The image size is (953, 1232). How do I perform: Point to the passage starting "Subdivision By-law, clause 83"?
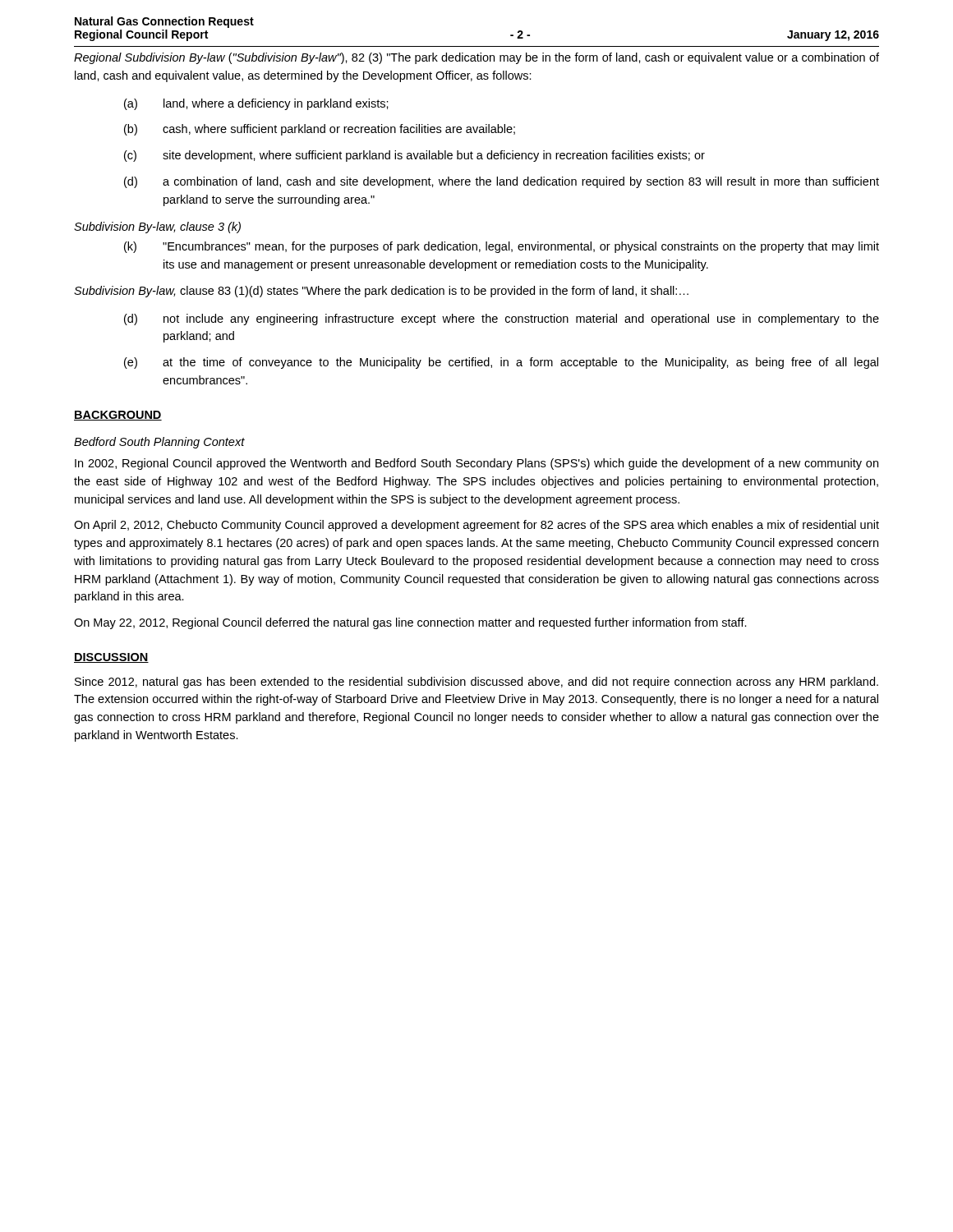click(x=476, y=291)
